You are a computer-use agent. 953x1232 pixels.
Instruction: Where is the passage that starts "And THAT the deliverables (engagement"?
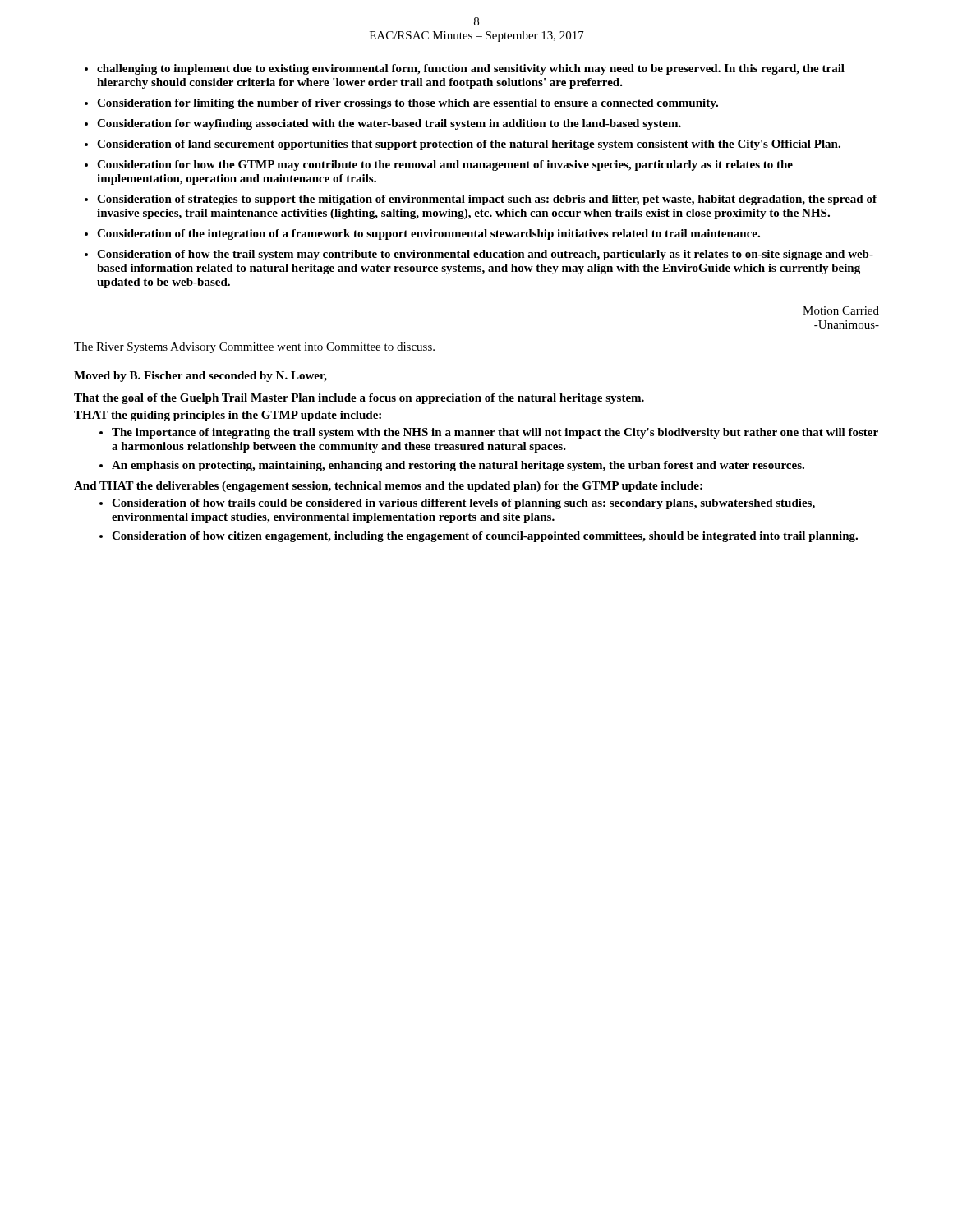pyautogui.click(x=389, y=485)
